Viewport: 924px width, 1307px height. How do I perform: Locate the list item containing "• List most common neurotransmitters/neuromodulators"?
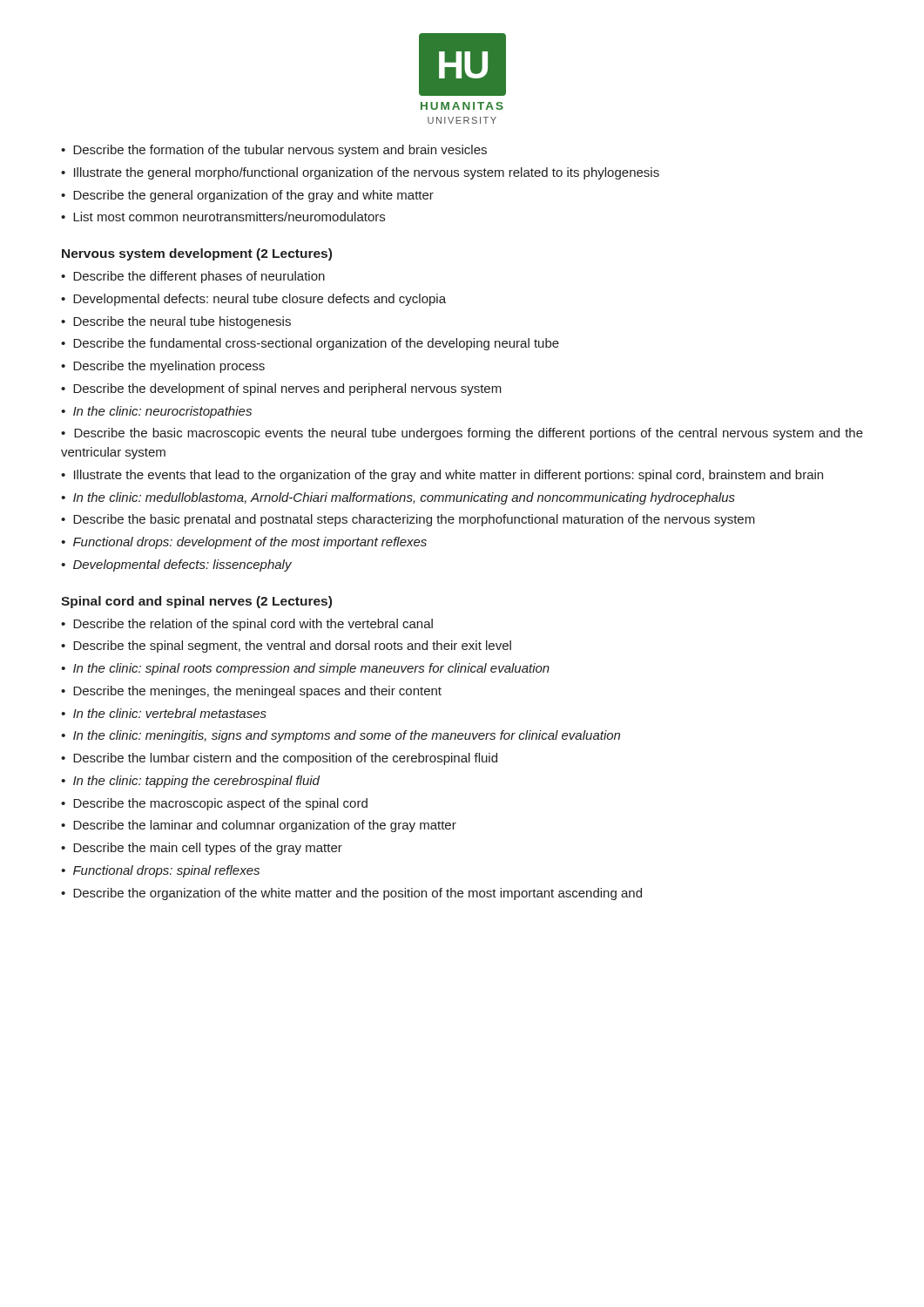(x=223, y=217)
